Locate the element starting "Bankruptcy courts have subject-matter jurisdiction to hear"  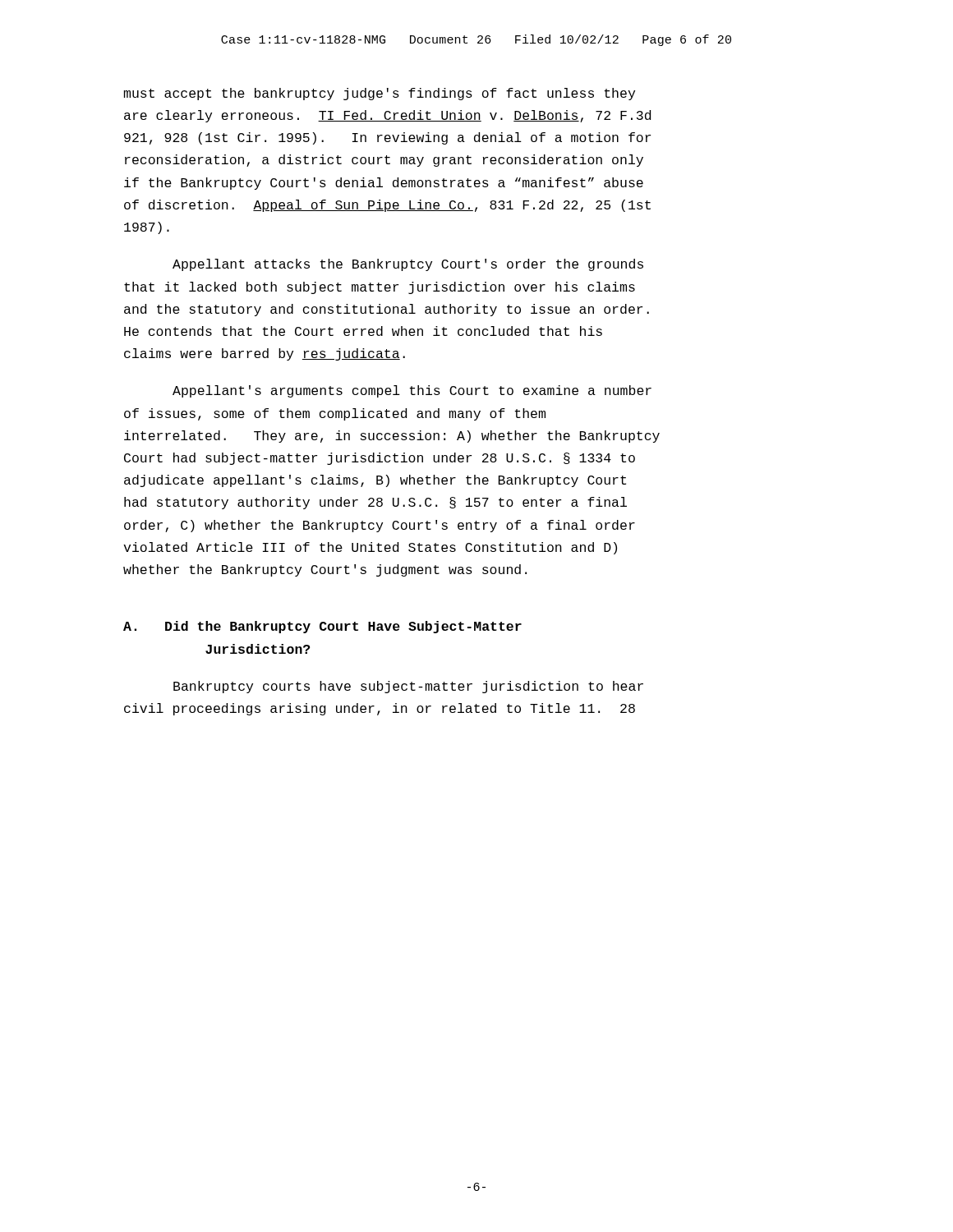[384, 698]
